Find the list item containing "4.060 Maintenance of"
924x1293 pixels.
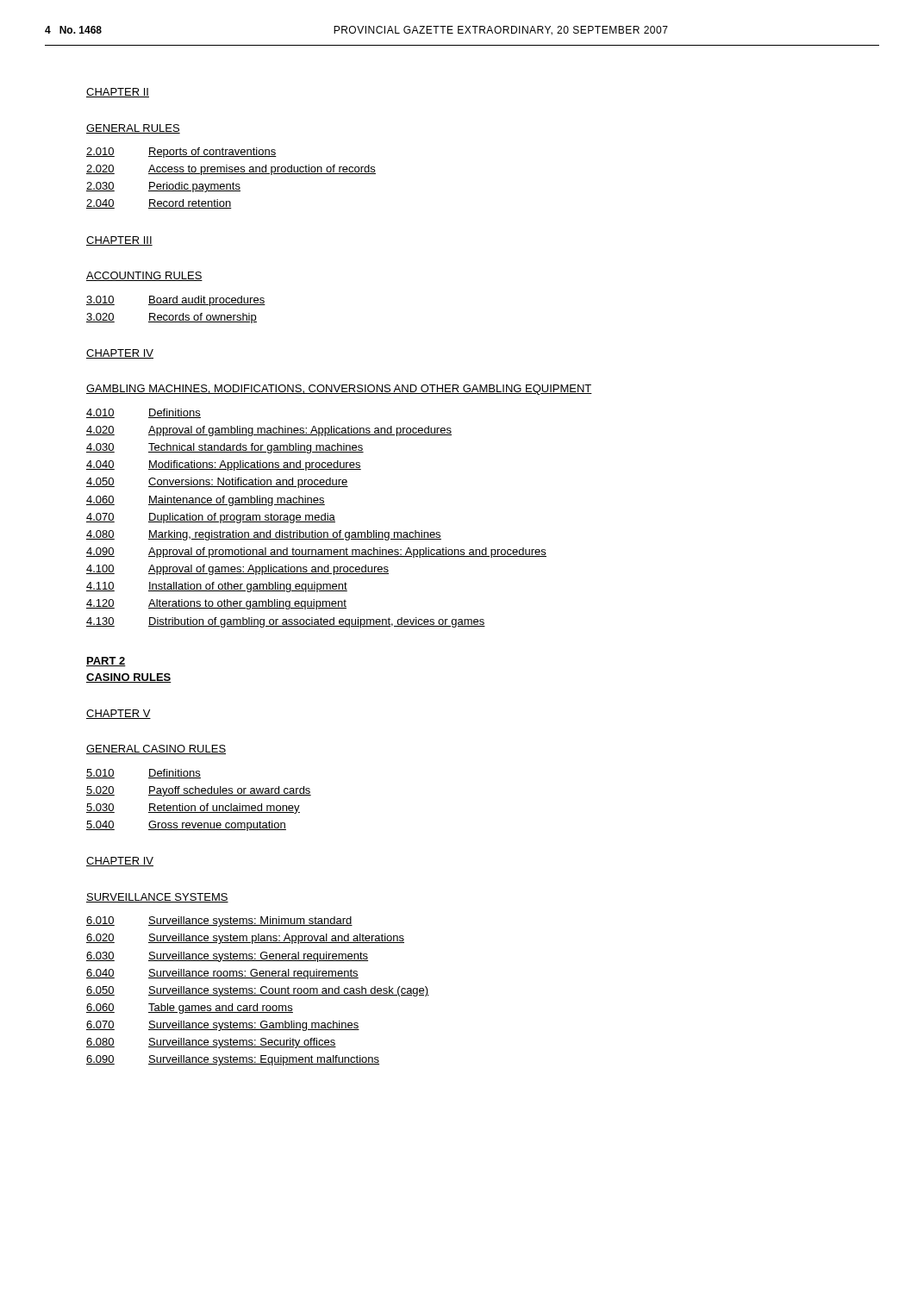205,500
